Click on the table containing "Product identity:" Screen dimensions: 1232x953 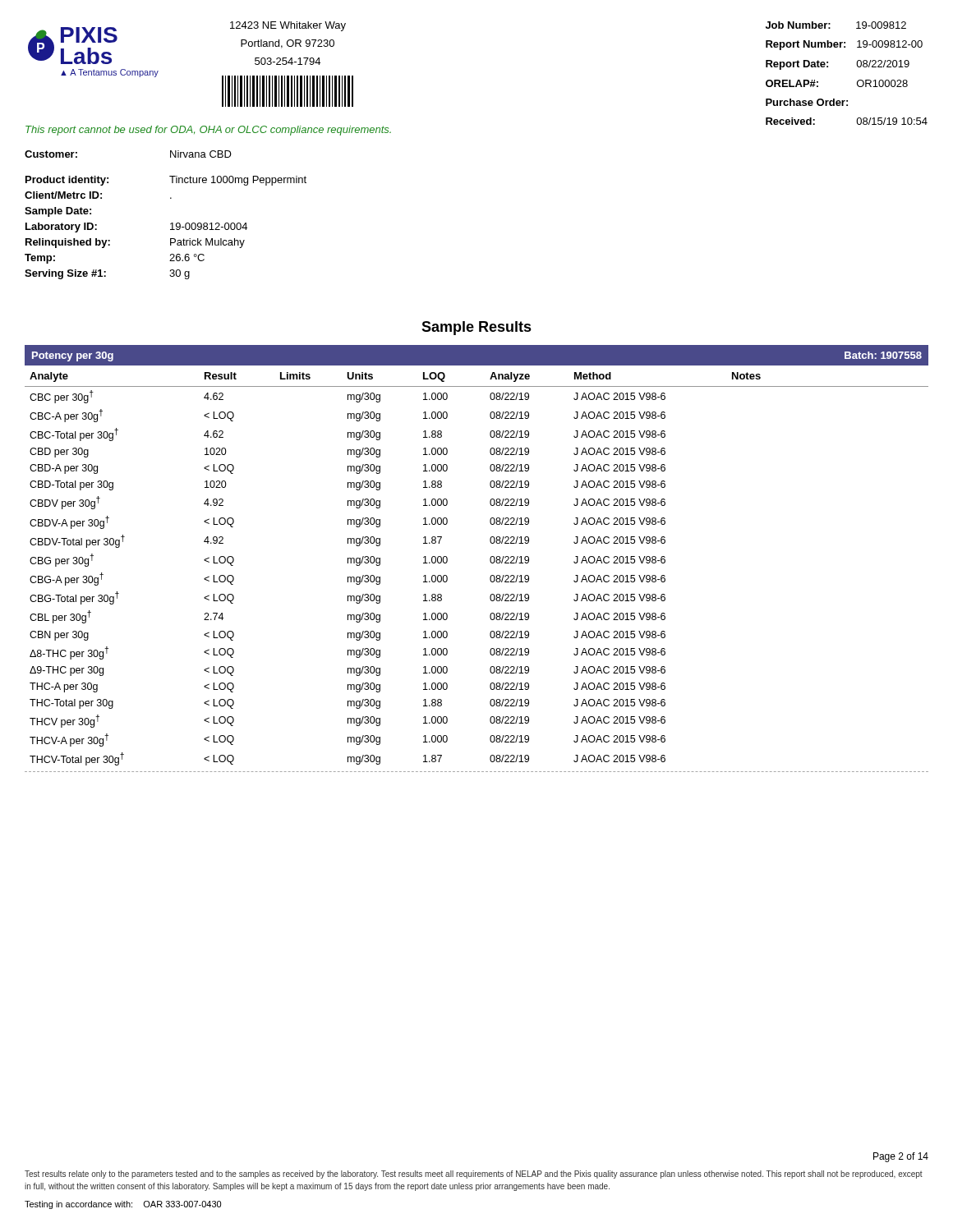click(x=476, y=214)
